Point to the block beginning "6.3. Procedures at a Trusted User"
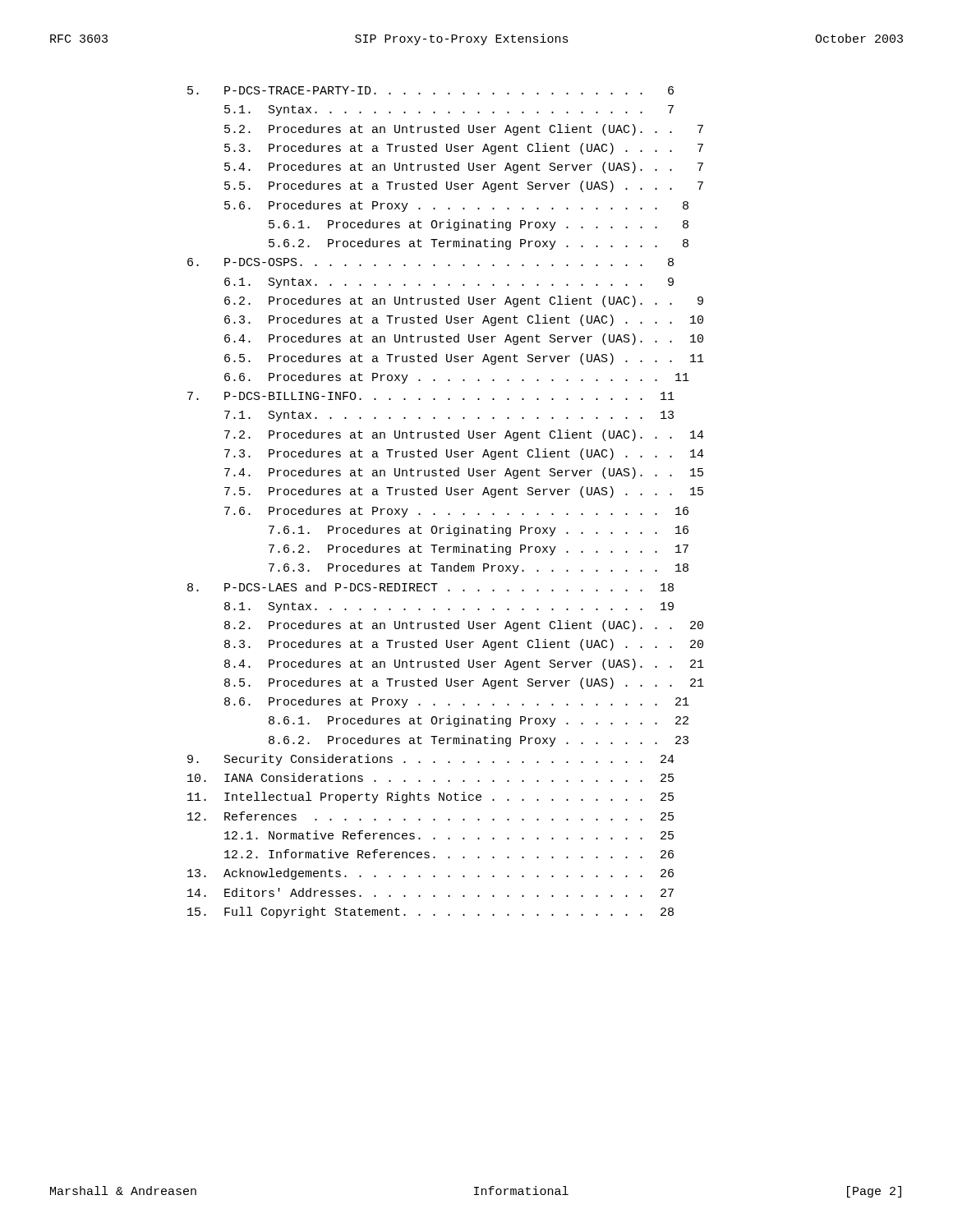 point(518,321)
